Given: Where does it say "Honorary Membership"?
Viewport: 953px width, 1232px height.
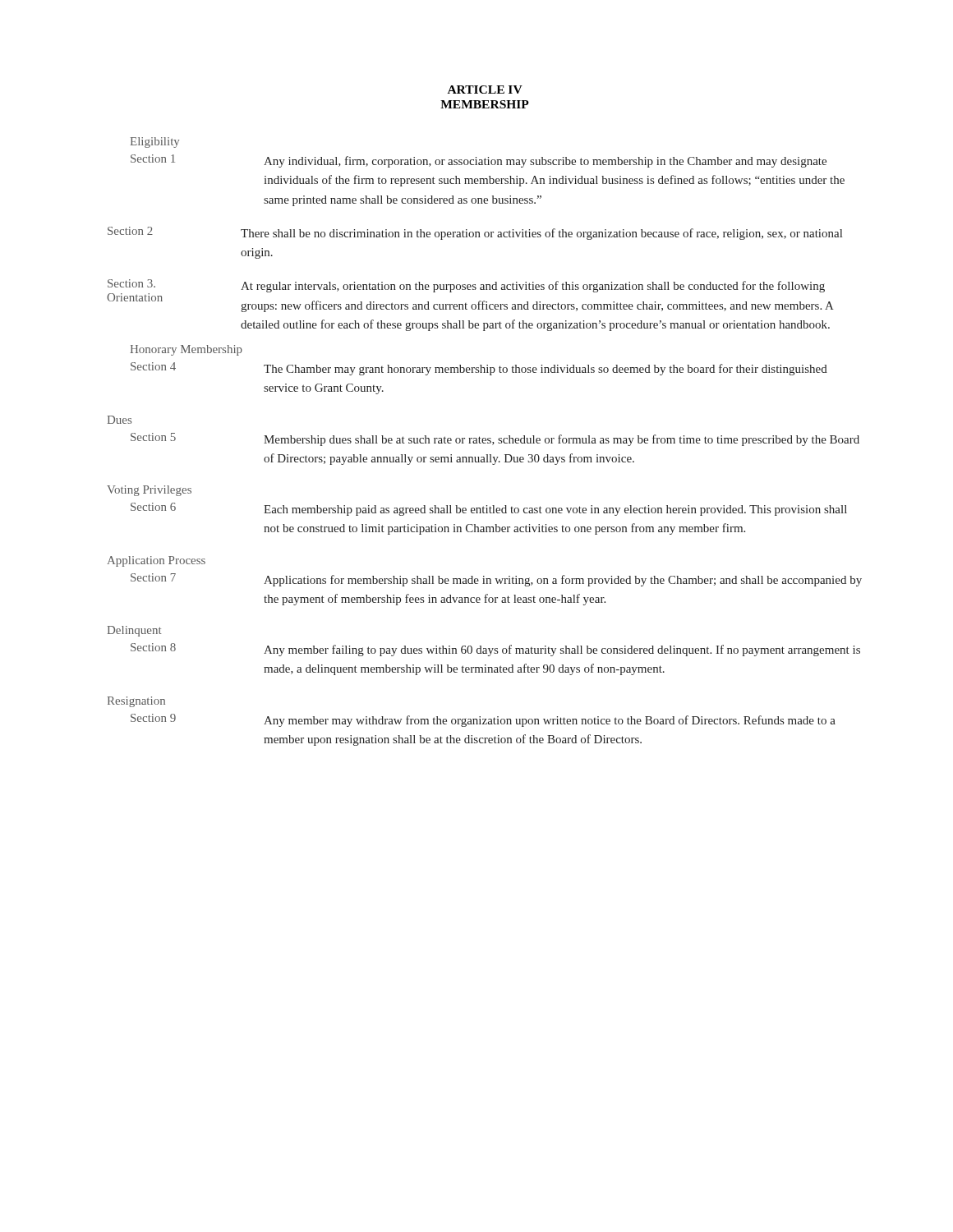Looking at the screenshot, I should click(x=186, y=349).
